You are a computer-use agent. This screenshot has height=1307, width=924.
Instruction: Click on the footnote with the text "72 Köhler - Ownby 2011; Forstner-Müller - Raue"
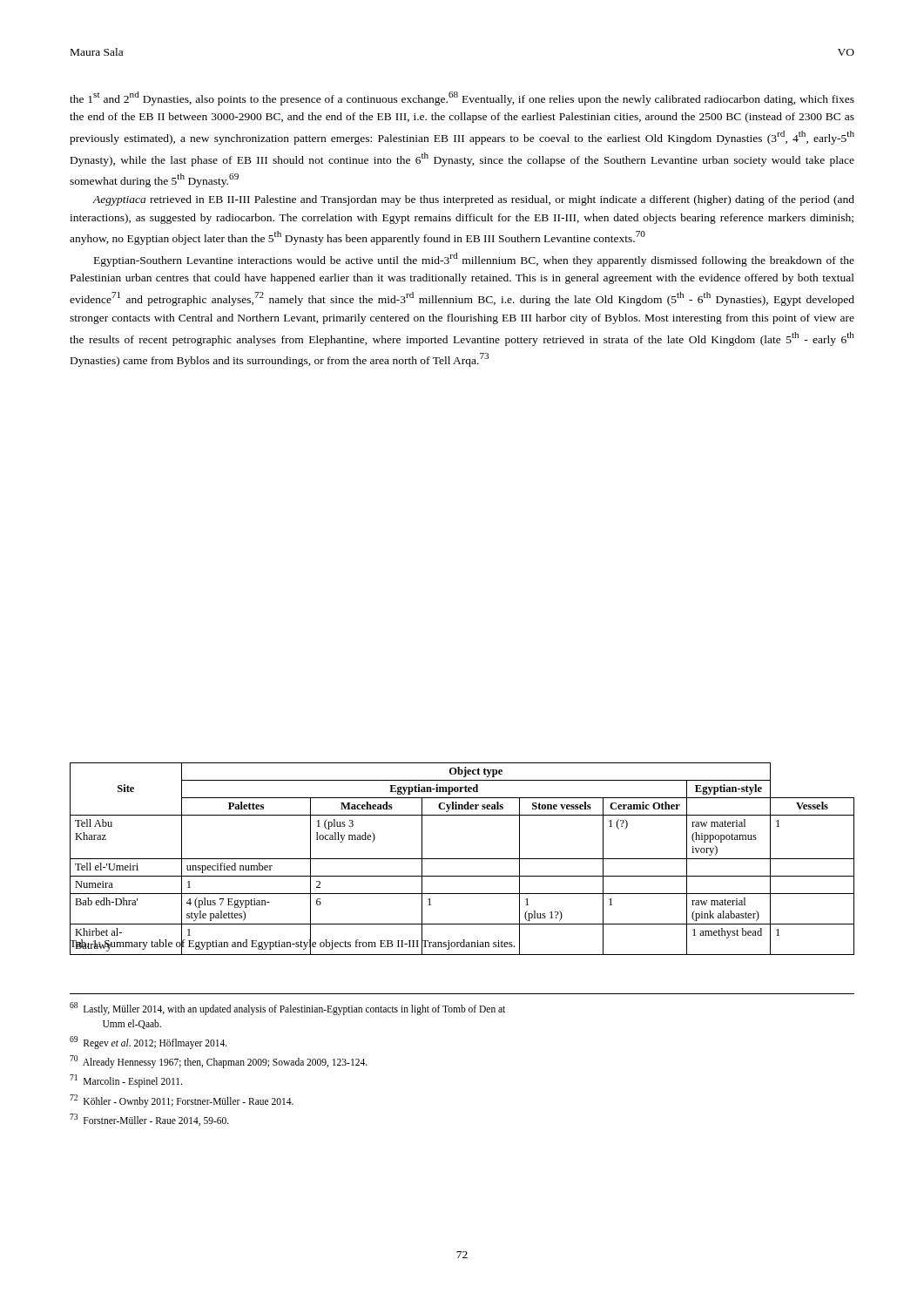[182, 1099]
